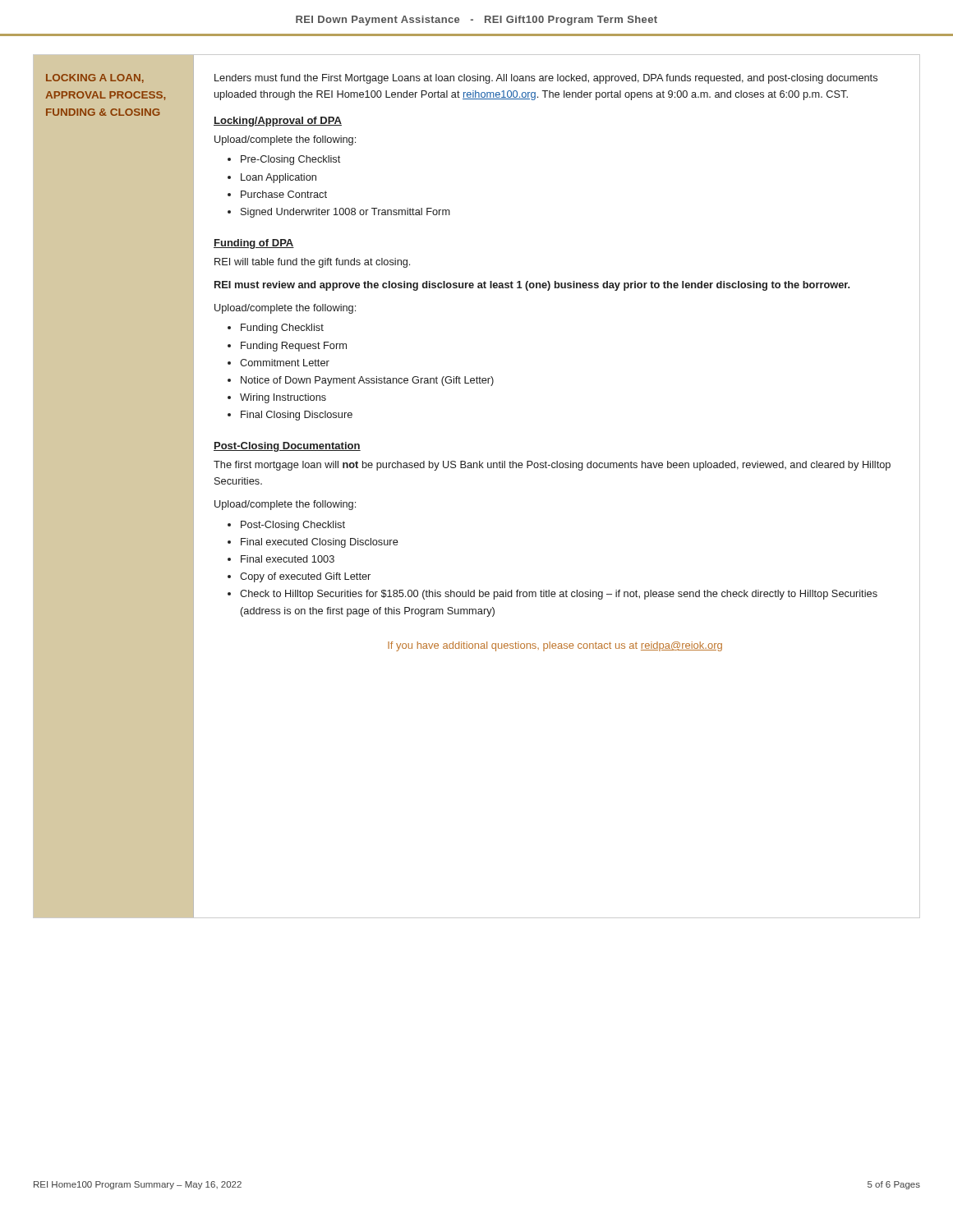The image size is (953, 1232).
Task: Point to "Pre-Closing Checklist"
Action: pyautogui.click(x=290, y=159)
